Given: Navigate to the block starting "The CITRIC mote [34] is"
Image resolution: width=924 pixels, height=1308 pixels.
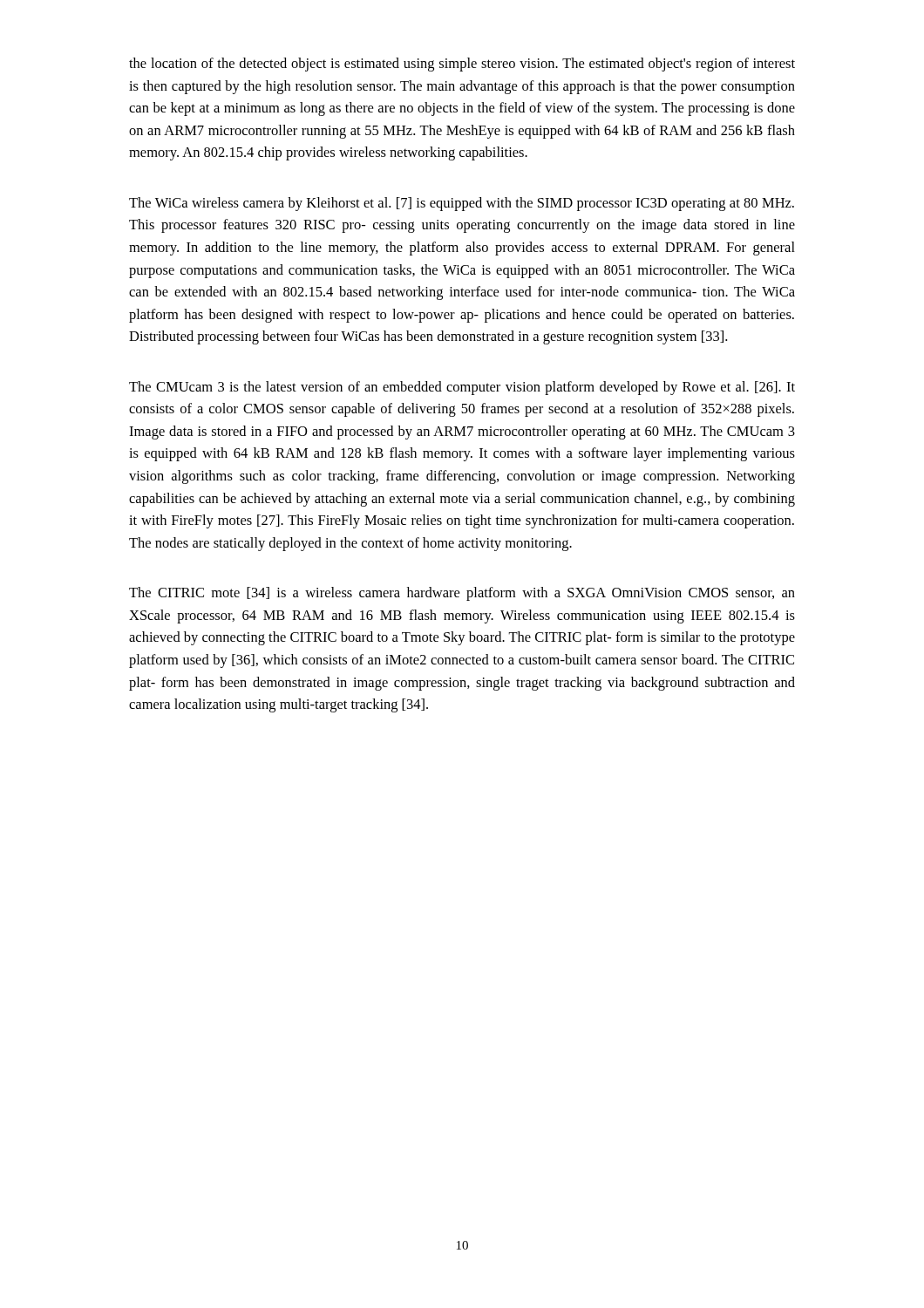Looking at the screenshot, I should (x=462, y=648).
